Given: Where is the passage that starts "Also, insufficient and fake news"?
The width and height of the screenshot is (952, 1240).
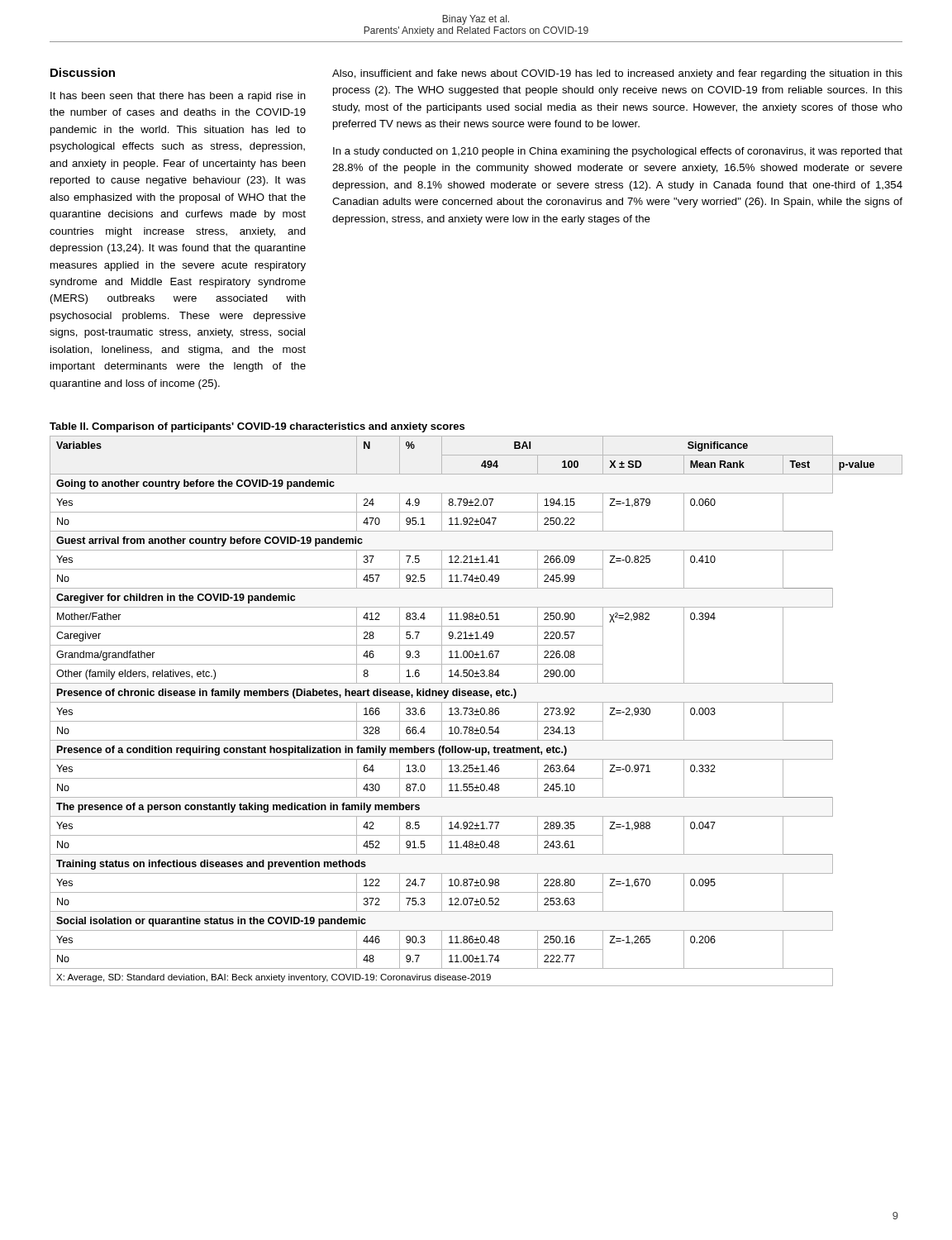Looking at the screenshot, I should point(617,99).
